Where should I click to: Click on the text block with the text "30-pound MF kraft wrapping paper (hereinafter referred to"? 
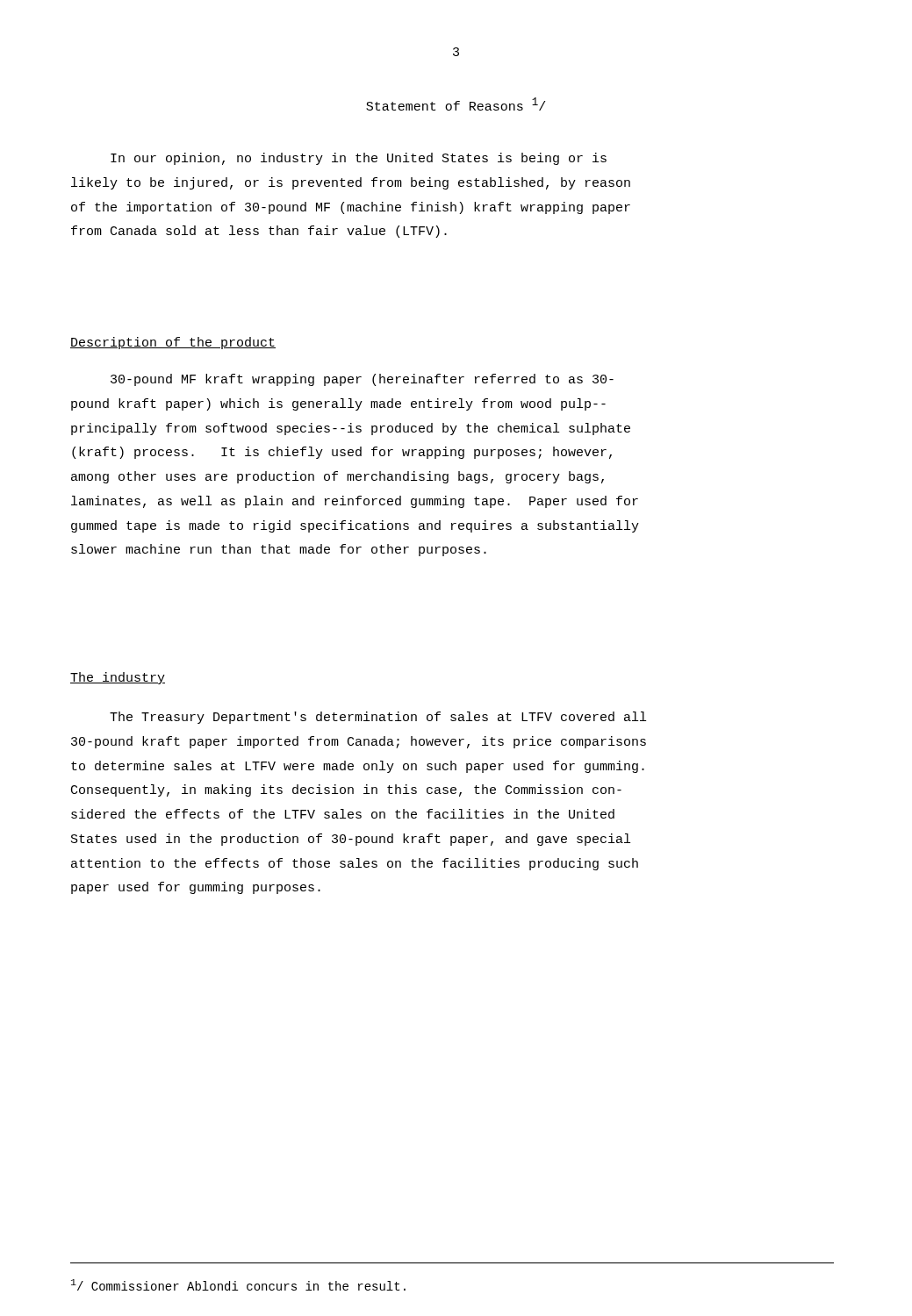(x=355, y=466)
